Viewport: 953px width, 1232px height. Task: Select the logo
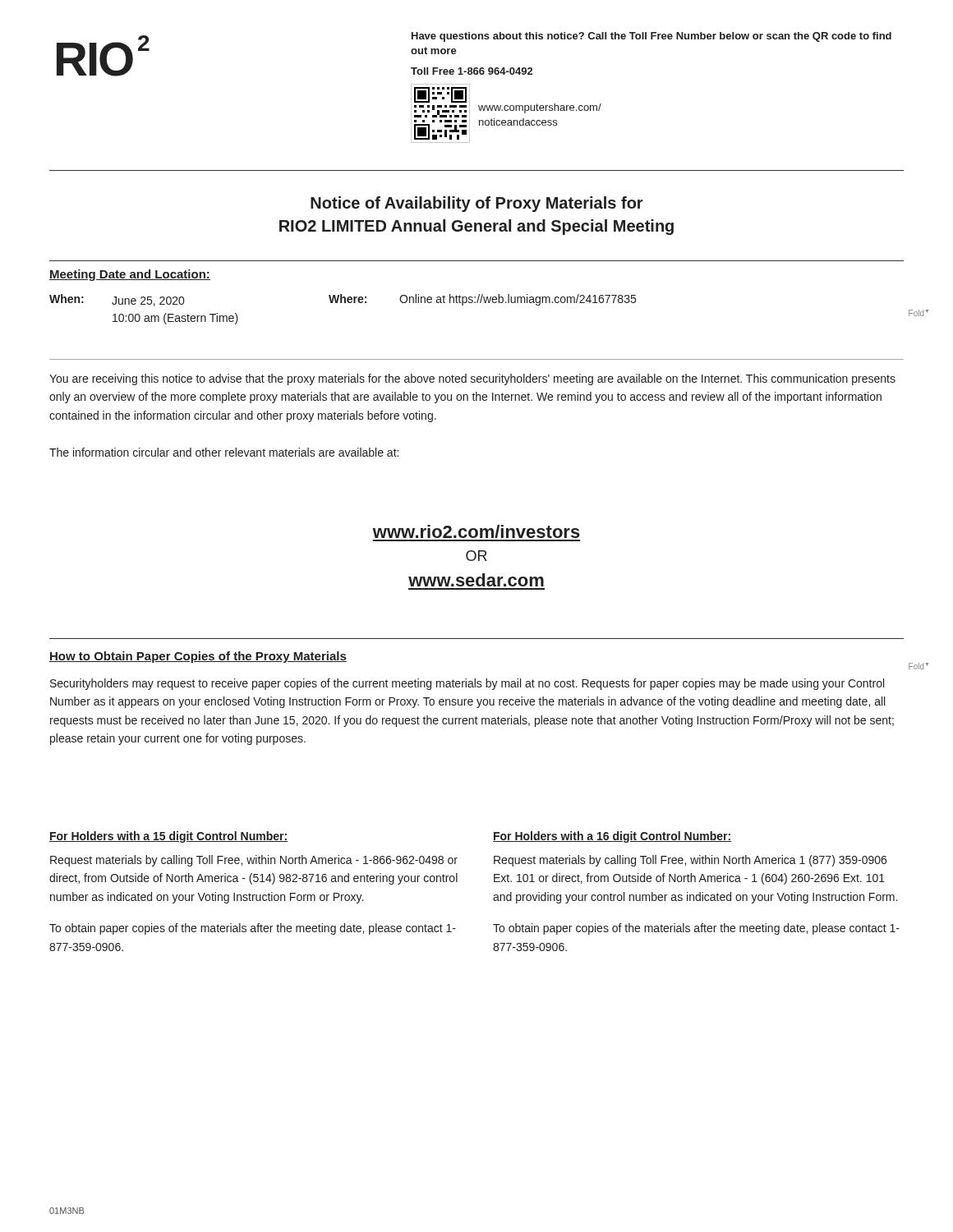(x=123, y=57)
